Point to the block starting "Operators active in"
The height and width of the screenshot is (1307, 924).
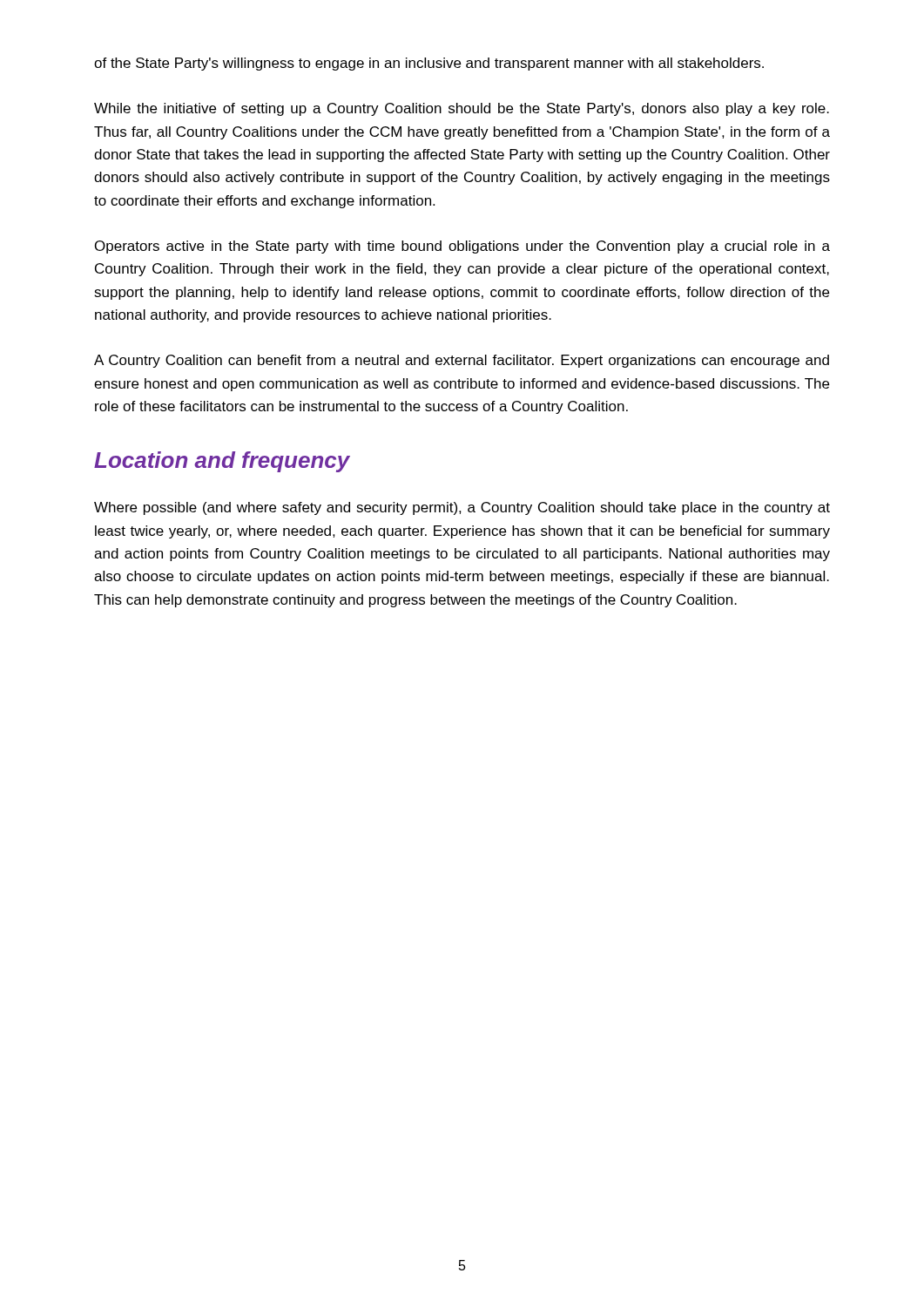click(462, 281)
